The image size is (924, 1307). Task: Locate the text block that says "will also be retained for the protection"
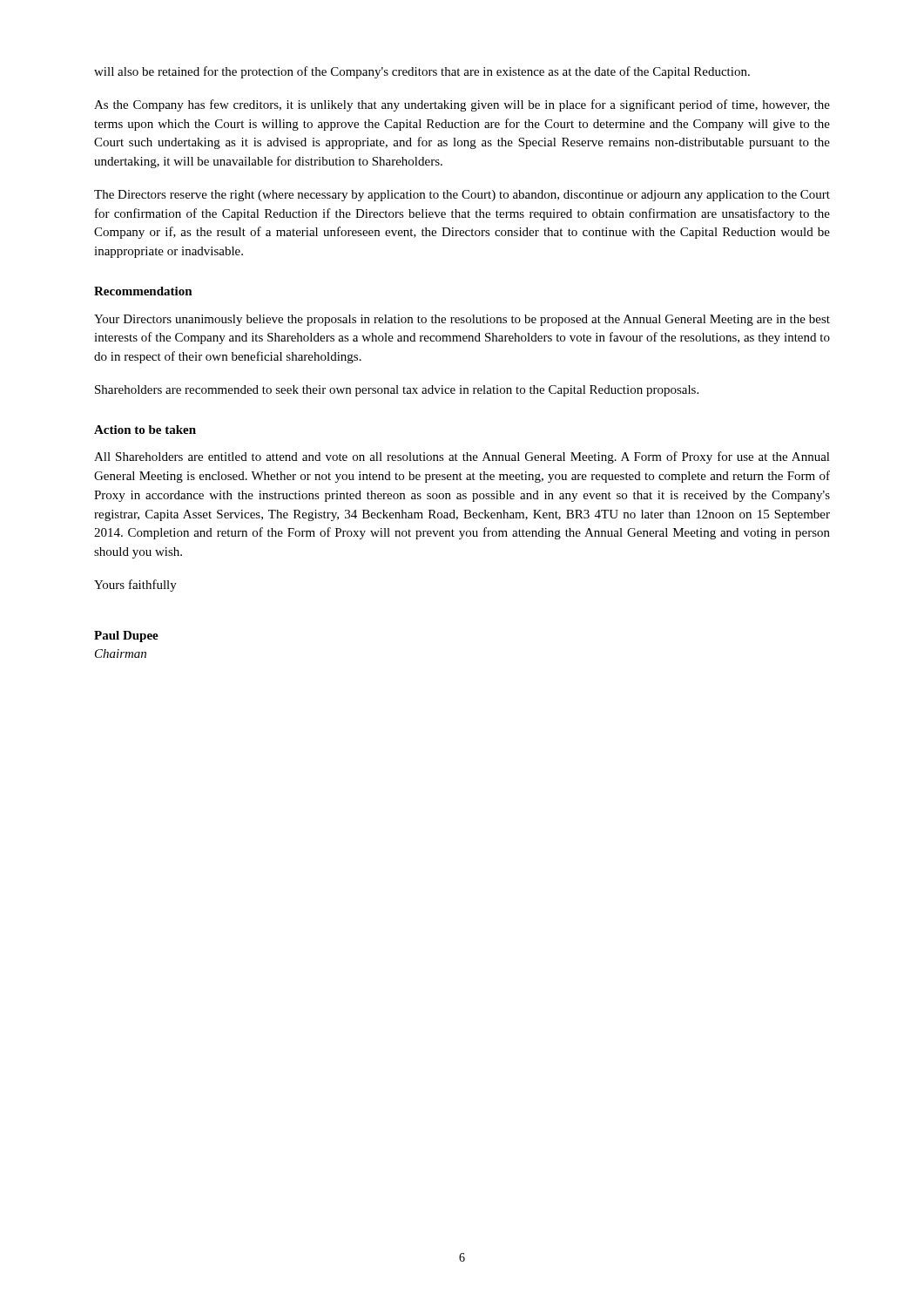[462, 72]
